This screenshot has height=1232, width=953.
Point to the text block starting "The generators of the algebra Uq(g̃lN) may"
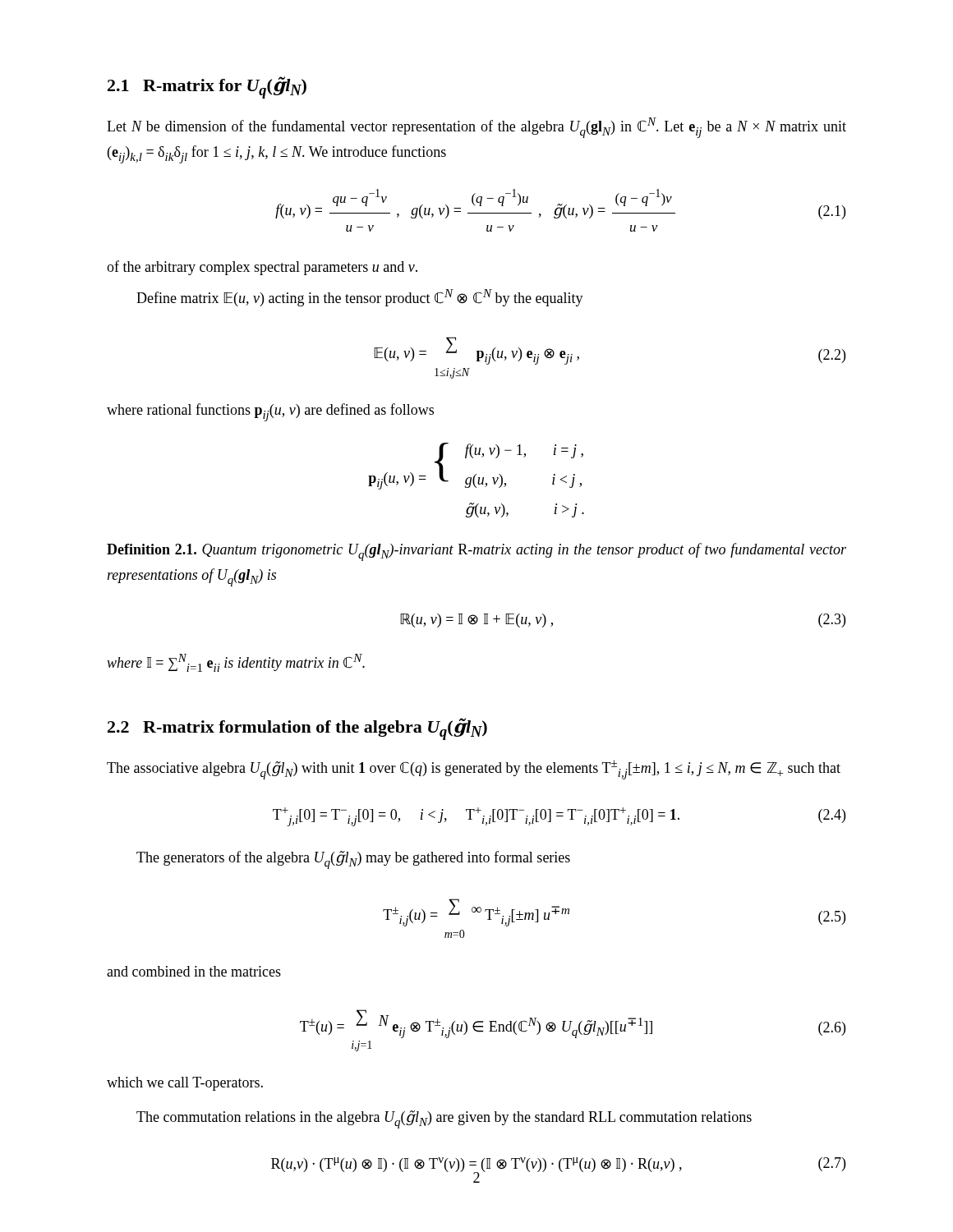(x=353, y=859)
